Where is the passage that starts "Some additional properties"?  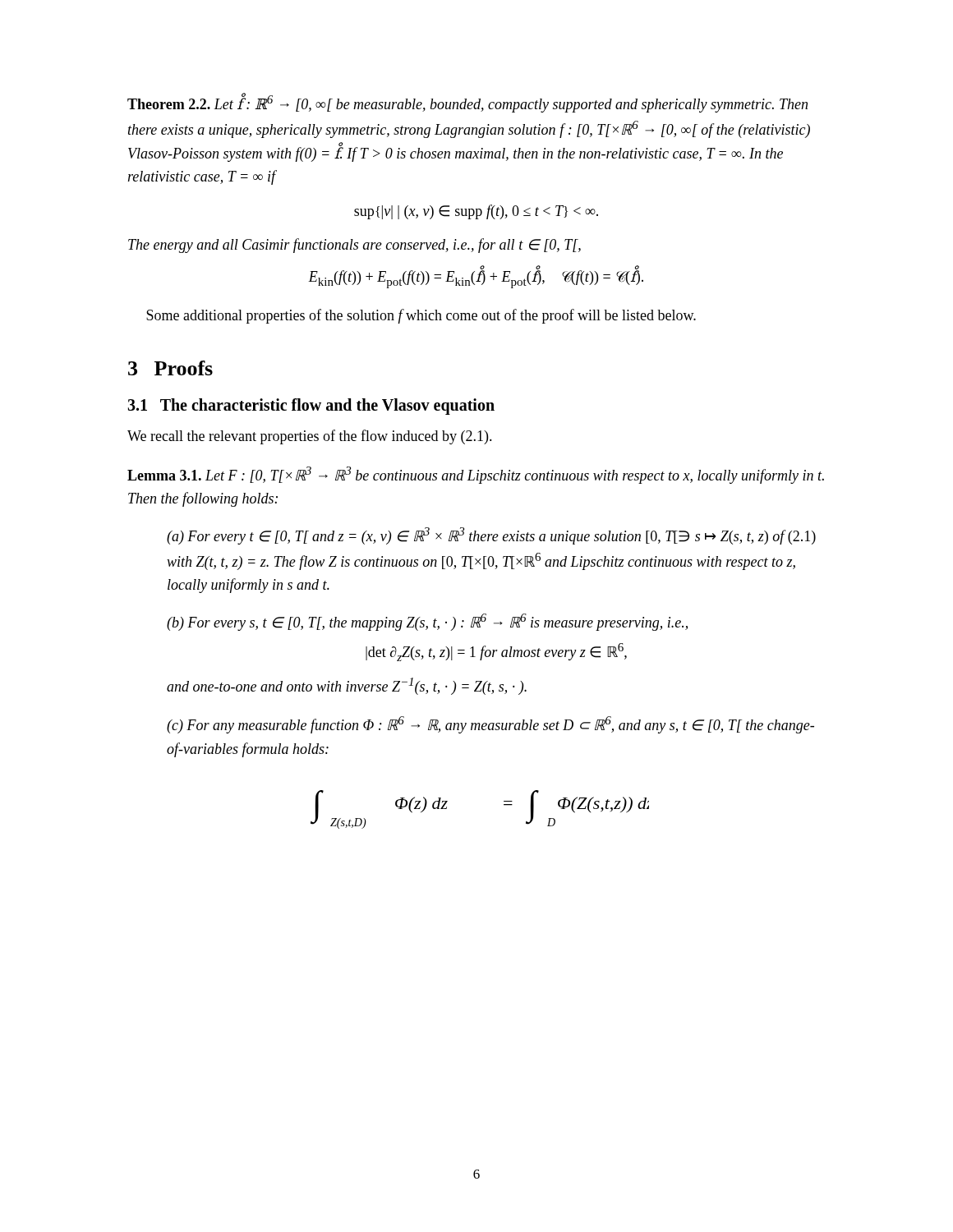tap(412, 315)
